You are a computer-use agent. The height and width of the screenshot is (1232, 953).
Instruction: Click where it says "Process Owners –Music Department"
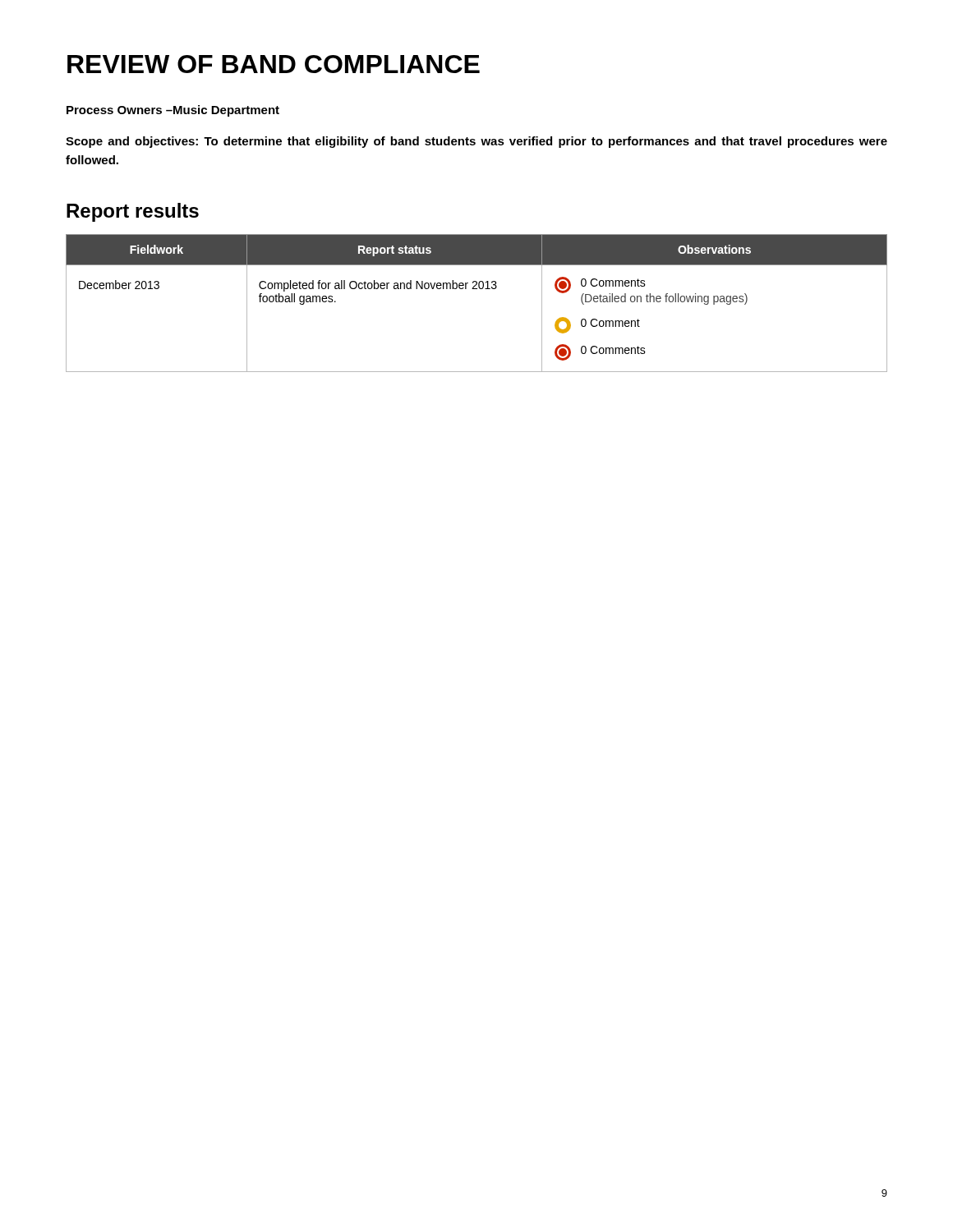tap(173, 110)
